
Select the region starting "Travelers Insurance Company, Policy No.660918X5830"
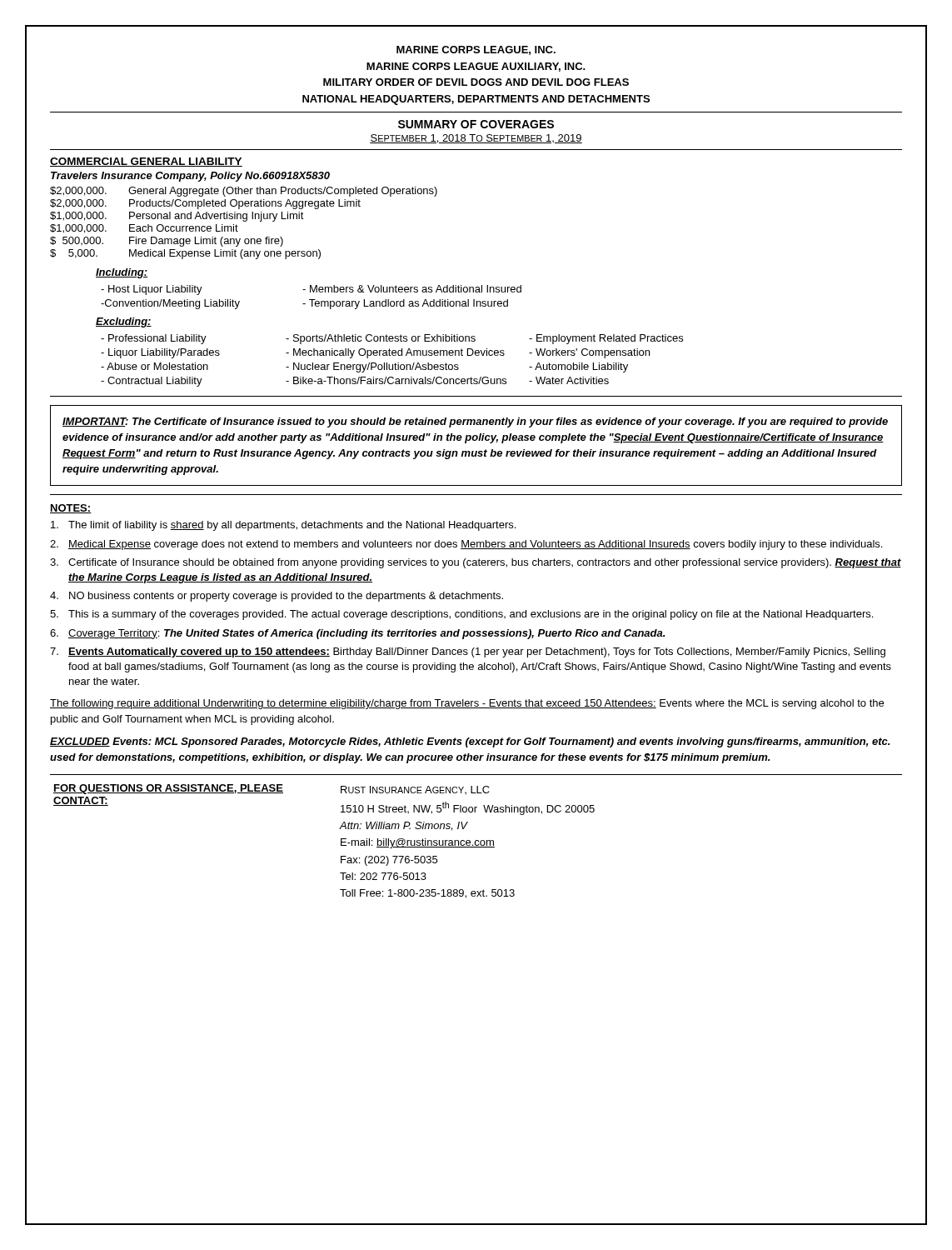click(x=190, y=175)
